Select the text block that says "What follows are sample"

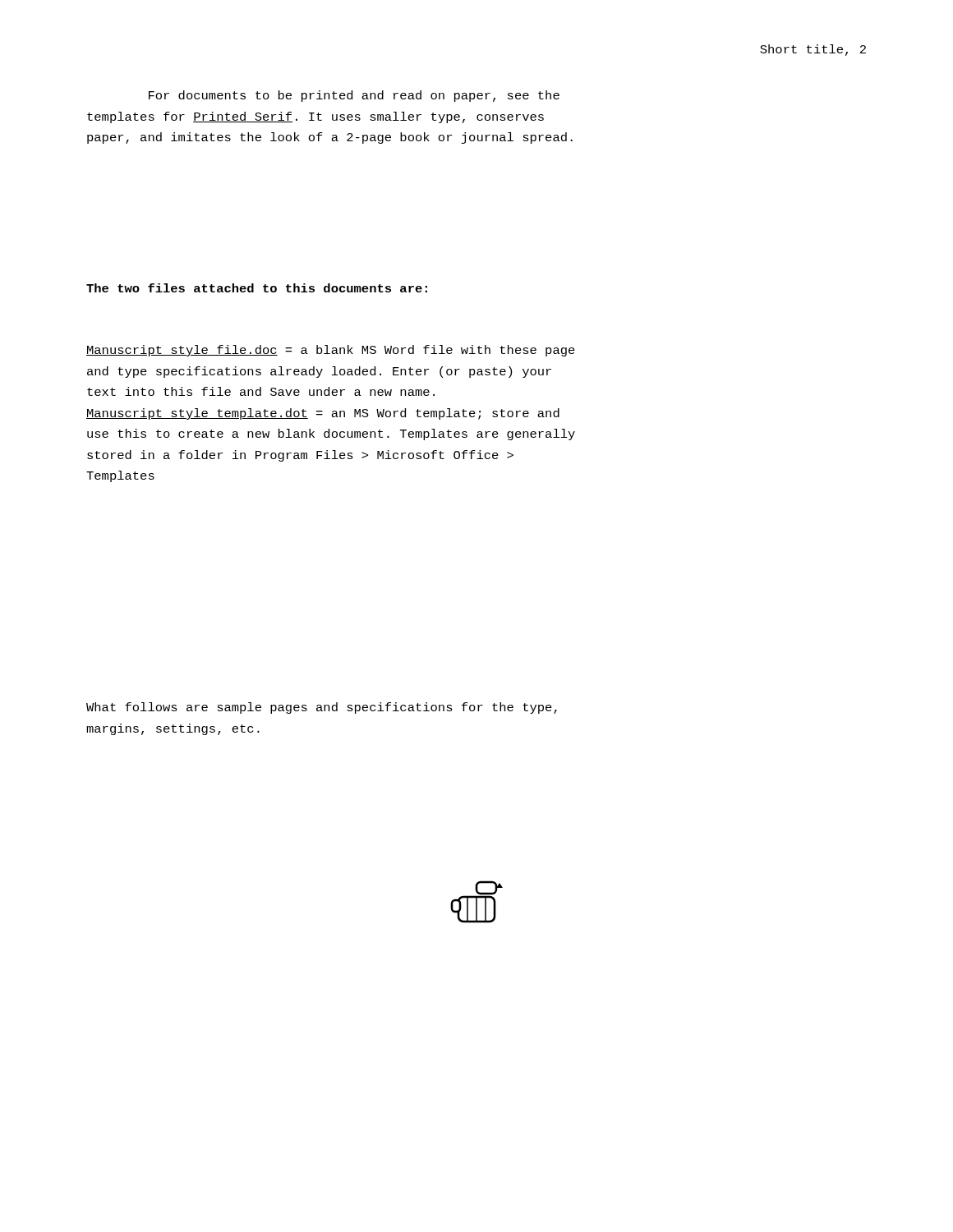point(323,719)
